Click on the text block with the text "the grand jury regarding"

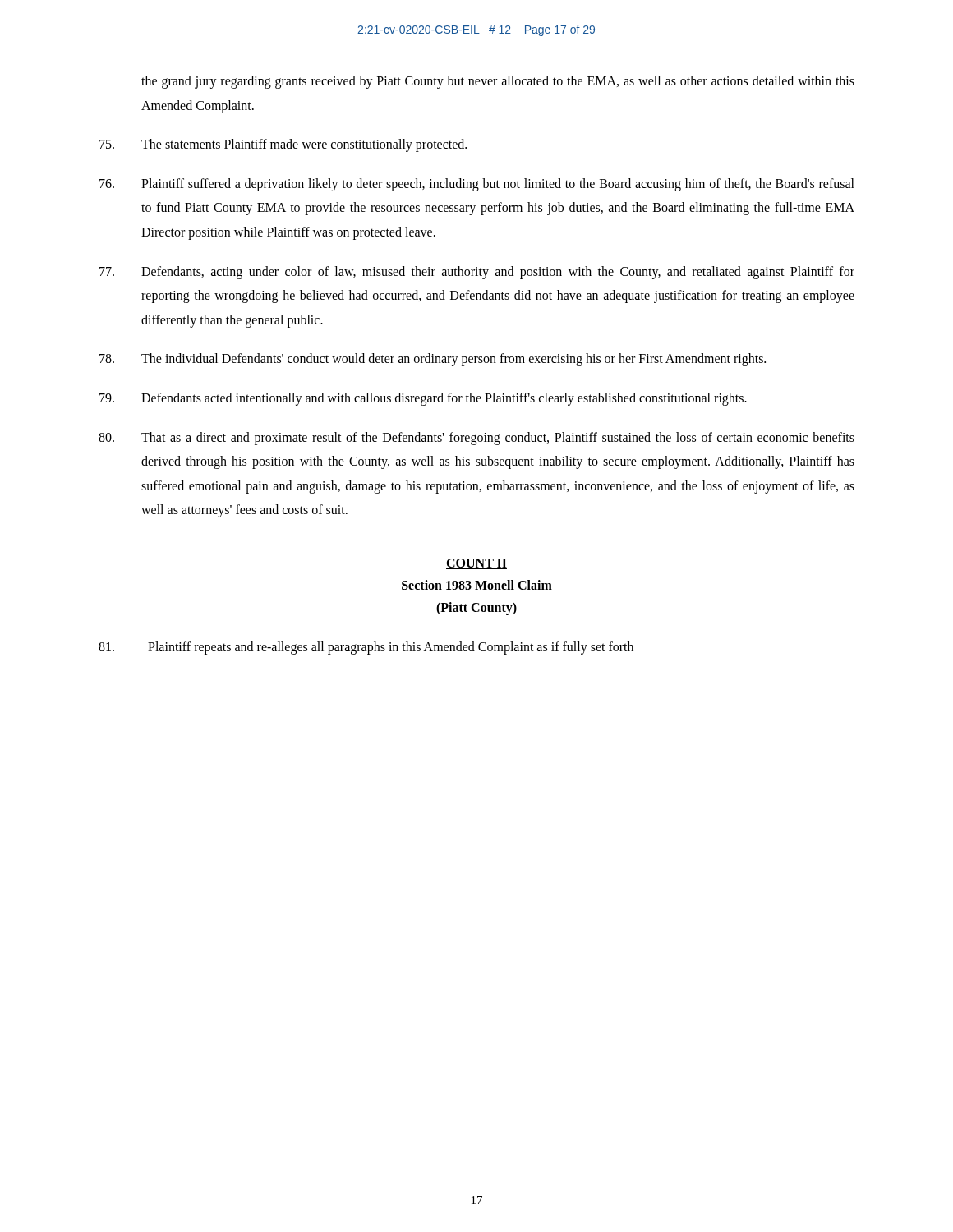[x=498, y=93]
